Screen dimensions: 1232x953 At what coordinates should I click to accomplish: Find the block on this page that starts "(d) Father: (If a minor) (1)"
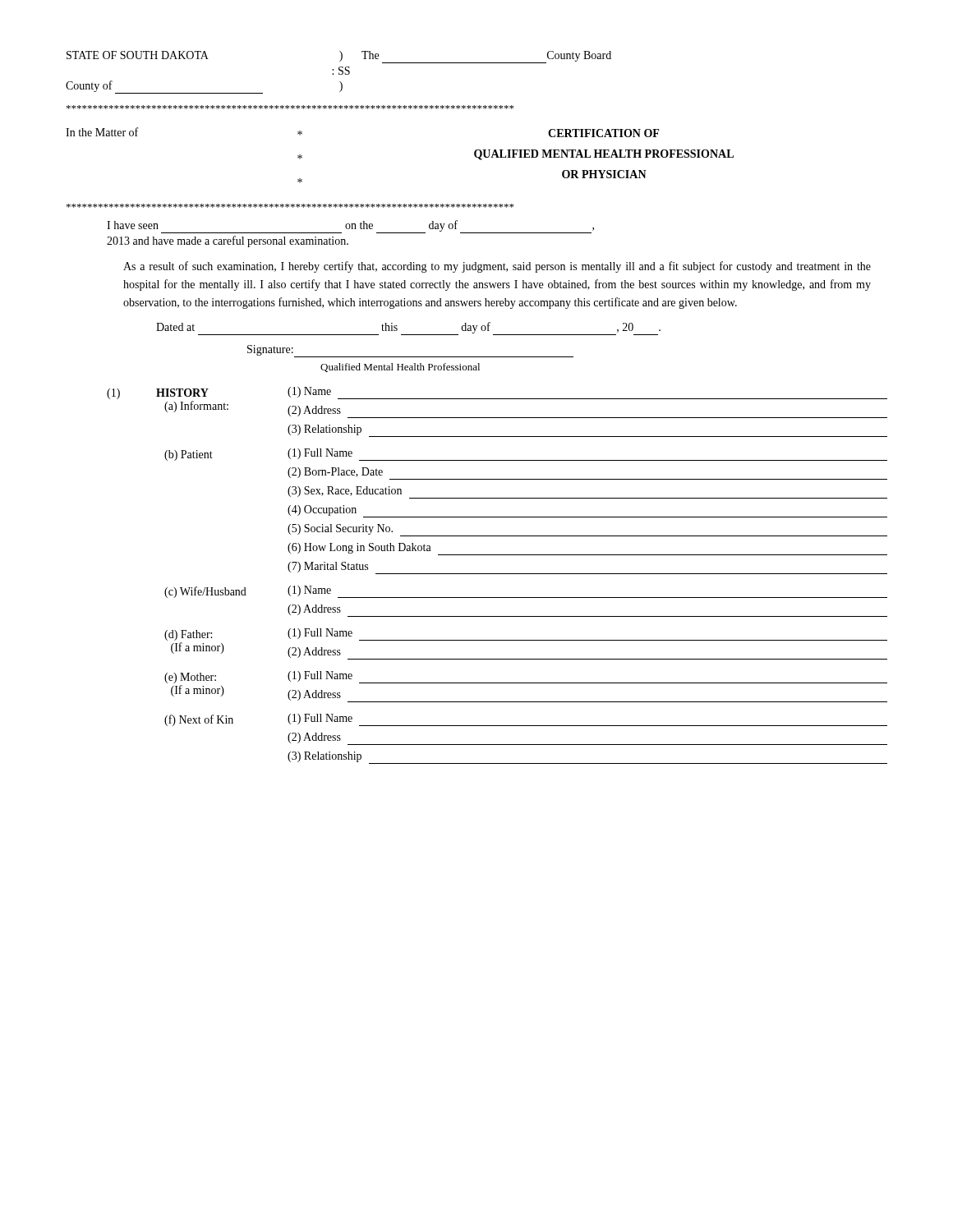point(476,645)
